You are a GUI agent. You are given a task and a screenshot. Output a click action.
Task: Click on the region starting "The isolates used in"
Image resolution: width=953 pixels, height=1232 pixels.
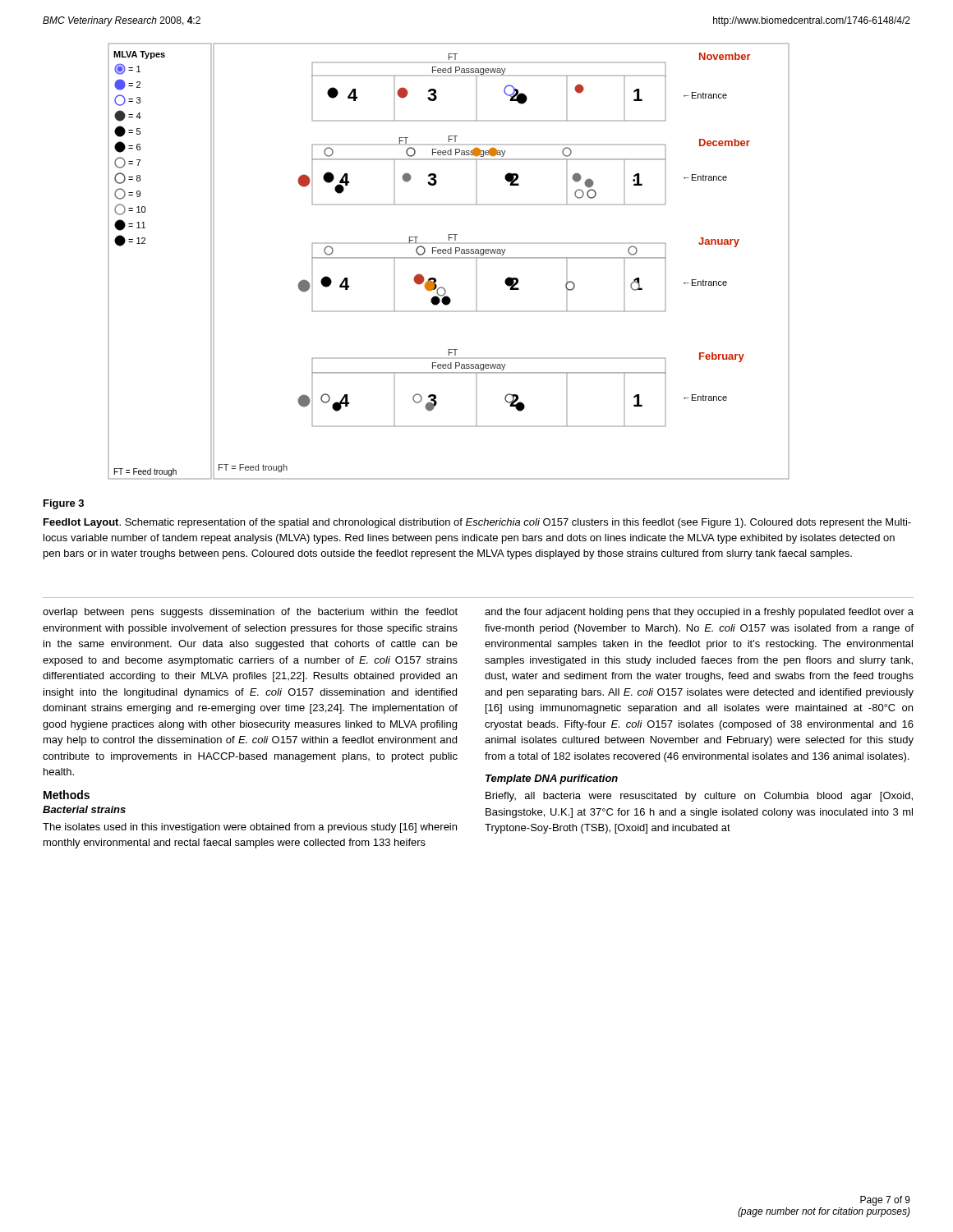pos(250,834)
